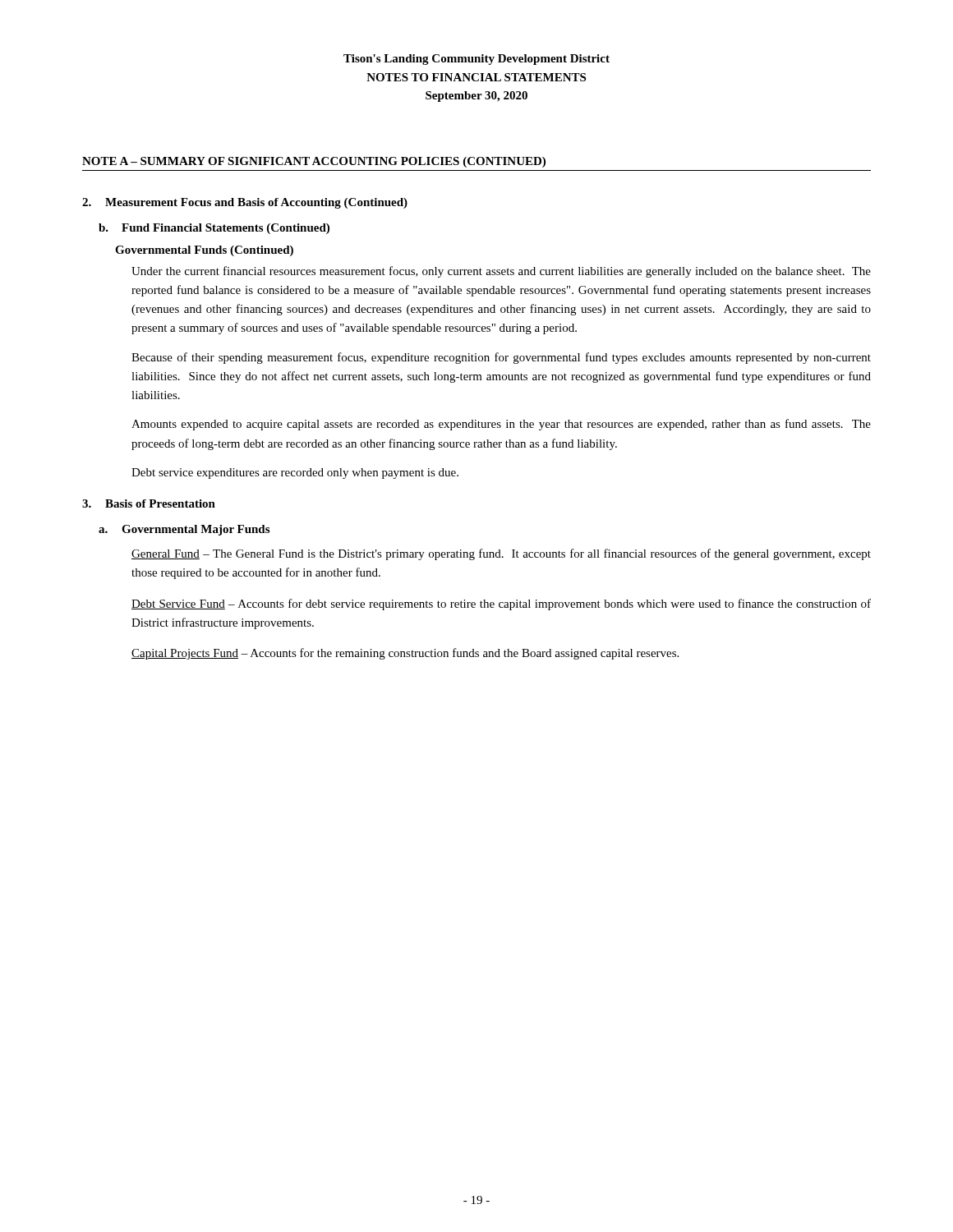The width and height of the screenshot is (953, 1232).
Task: Select the list item that says "2. Measurement Focus"
Action: (x=245, y=202)
